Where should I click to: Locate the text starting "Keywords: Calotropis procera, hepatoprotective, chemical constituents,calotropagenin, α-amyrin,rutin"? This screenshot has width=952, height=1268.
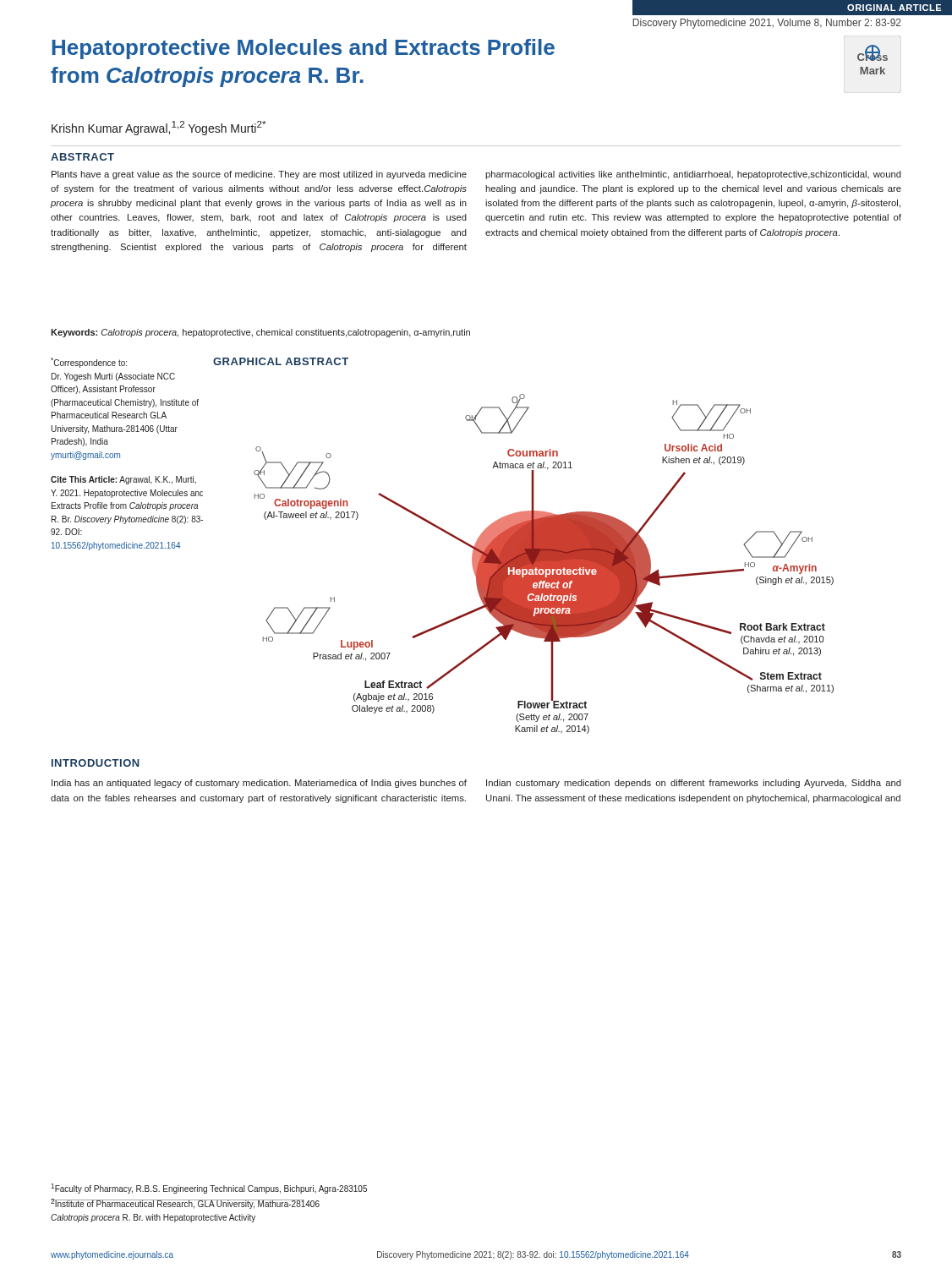coord(261,332)
